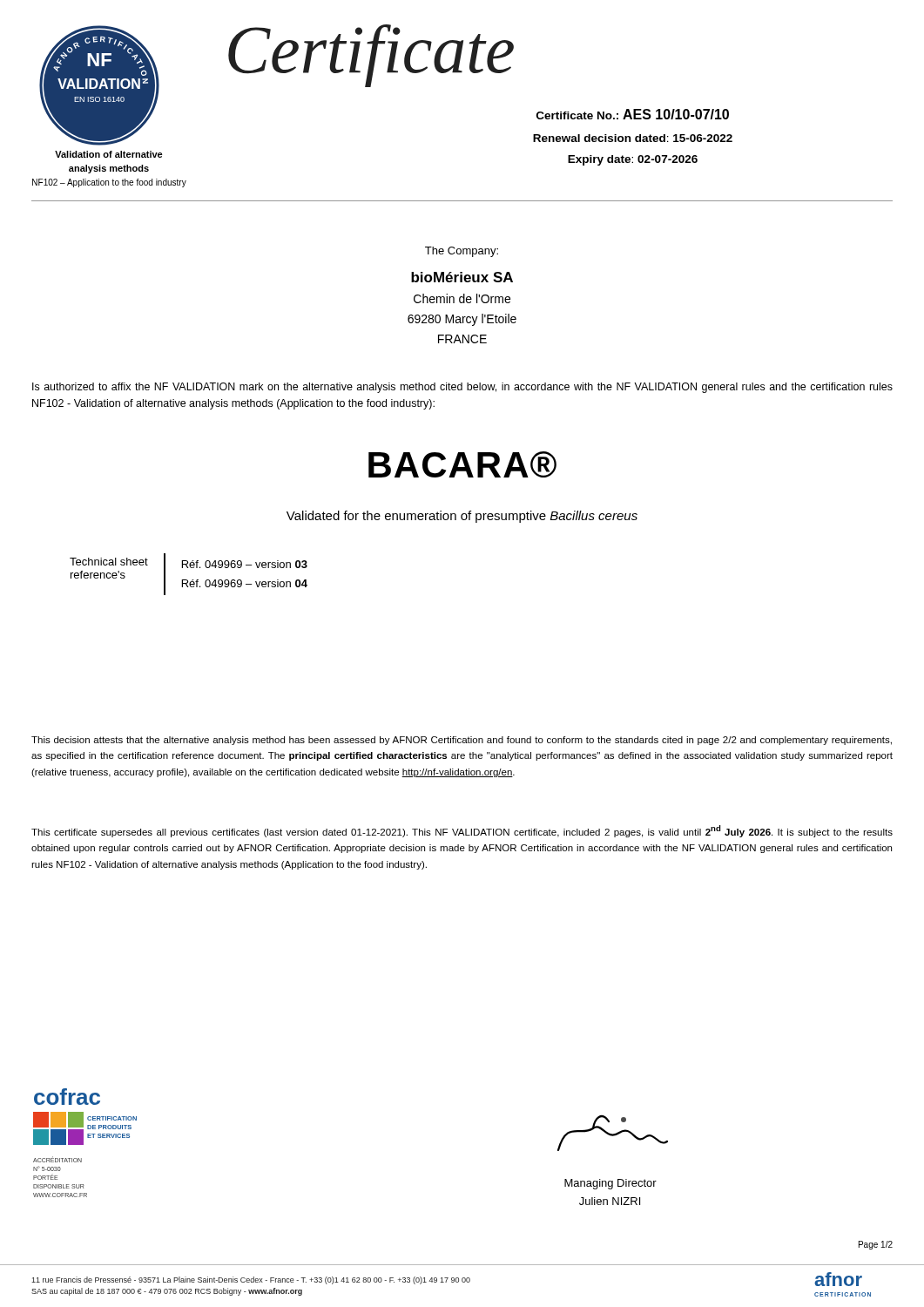Find the region starting "bioMérieux SA Chemin"
The image size is (924, 1307).
(462, 307)
